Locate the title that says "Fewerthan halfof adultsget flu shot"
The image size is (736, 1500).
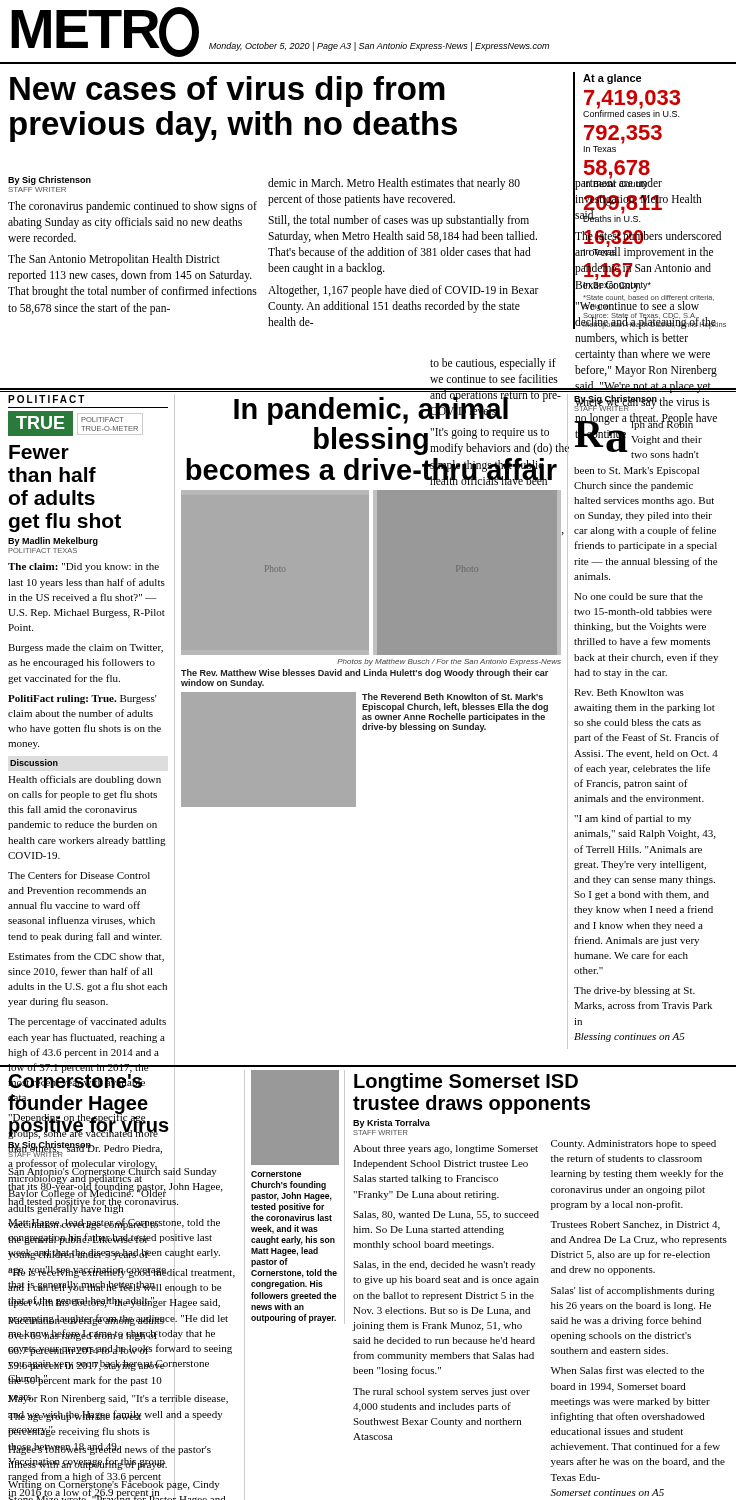click(65, 486)
